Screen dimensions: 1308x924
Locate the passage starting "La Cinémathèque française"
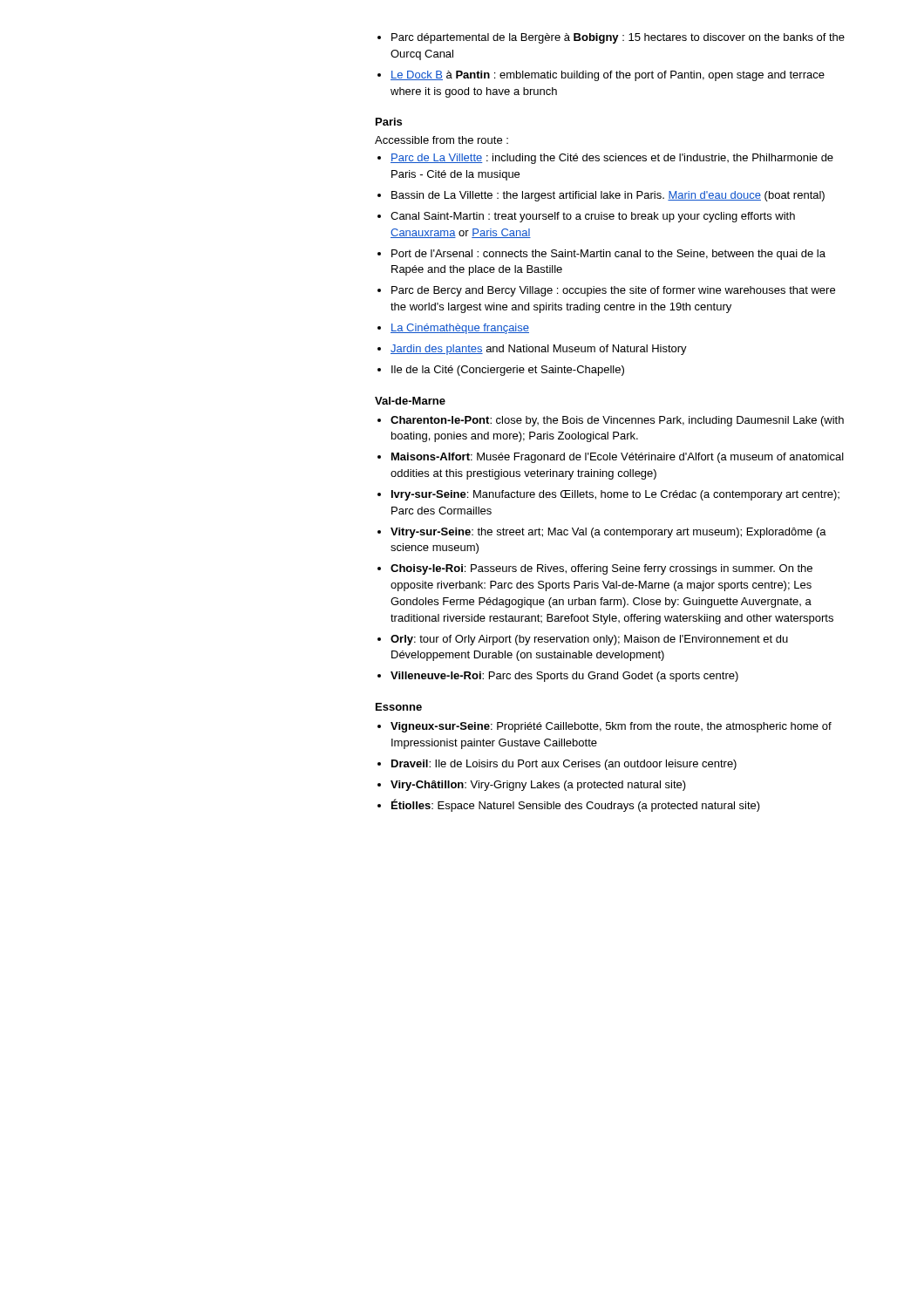(x=460, y=327)
